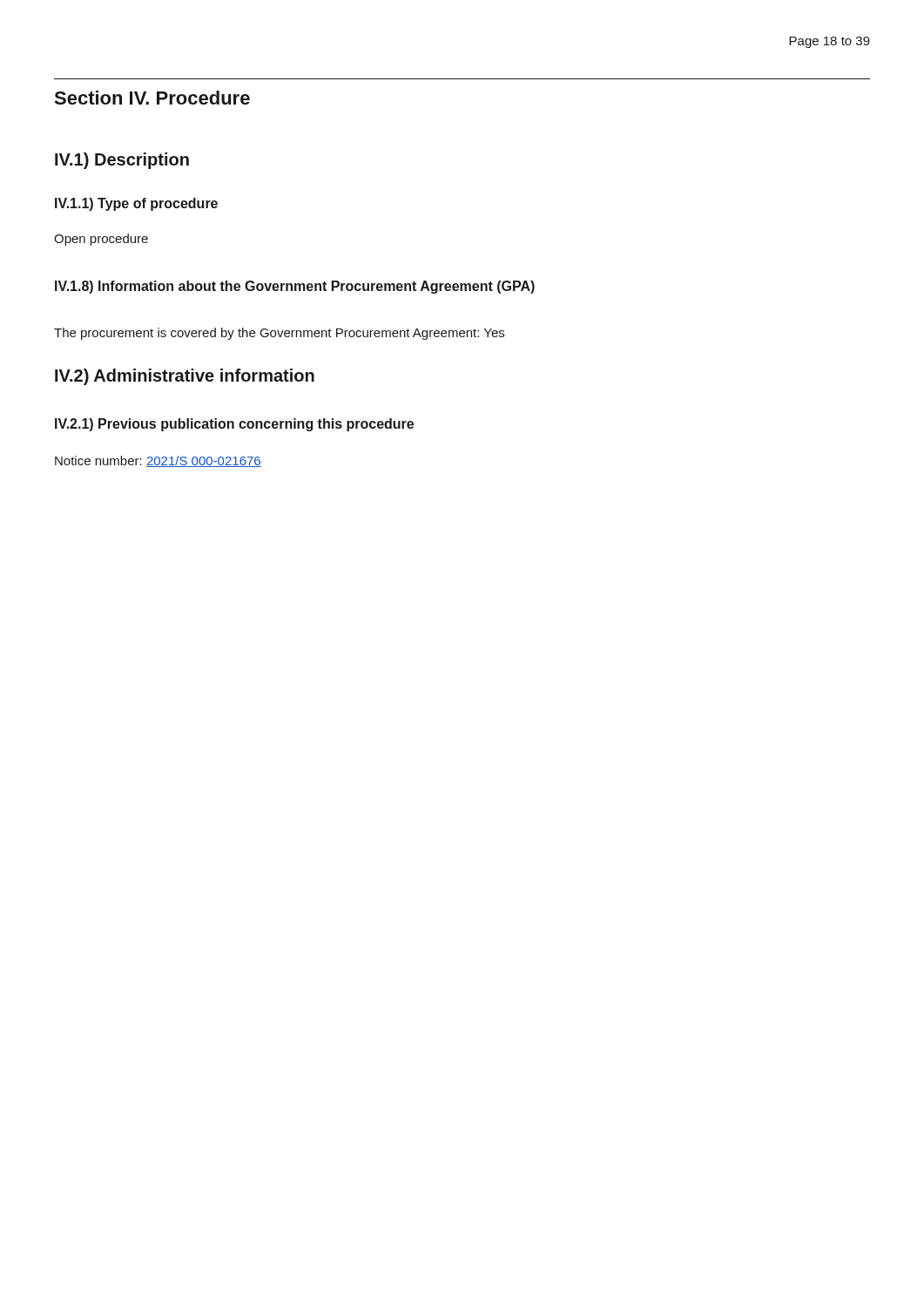Navigate to the block starting "The procurement is covered"
This screenshot has width=924, height=1307.
279,332
